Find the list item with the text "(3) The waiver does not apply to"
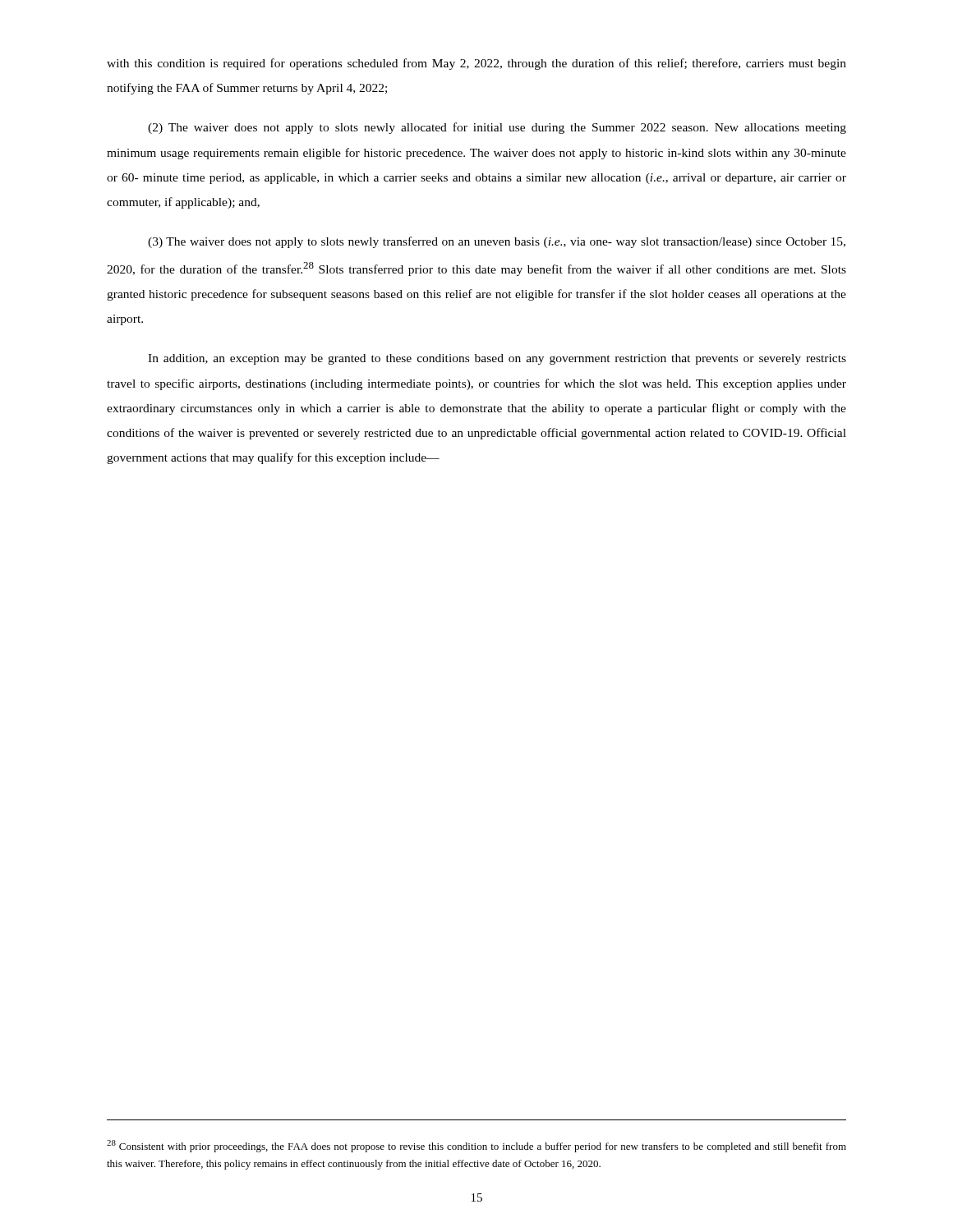Screen dimensions: 1232x953 (x=476, y=280)
